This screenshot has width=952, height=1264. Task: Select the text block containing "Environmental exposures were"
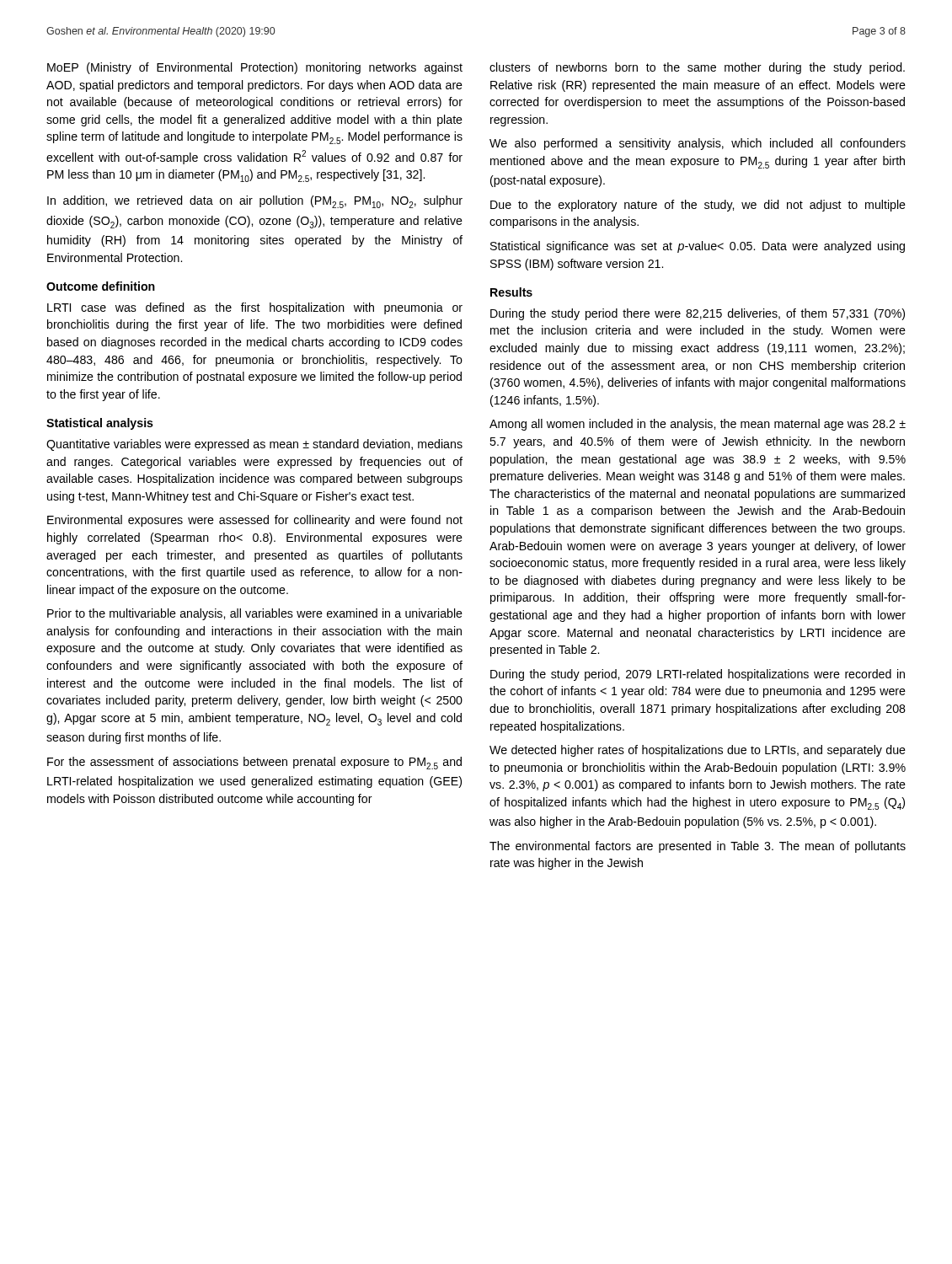tap(254, 555)
